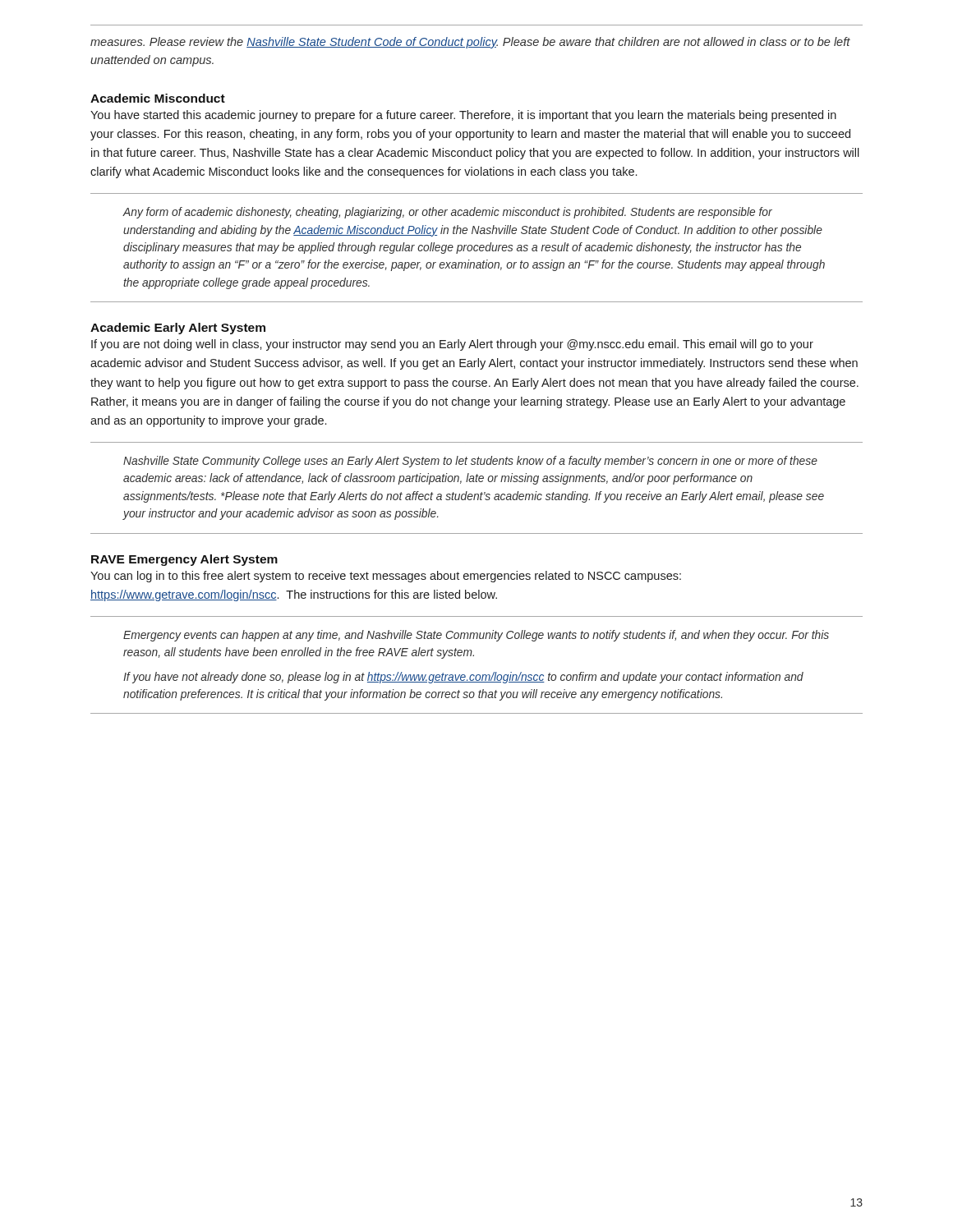The image size is (953, 1232).
Task: Locate the text block containing "You can log in to this free"
Action: 476,585
